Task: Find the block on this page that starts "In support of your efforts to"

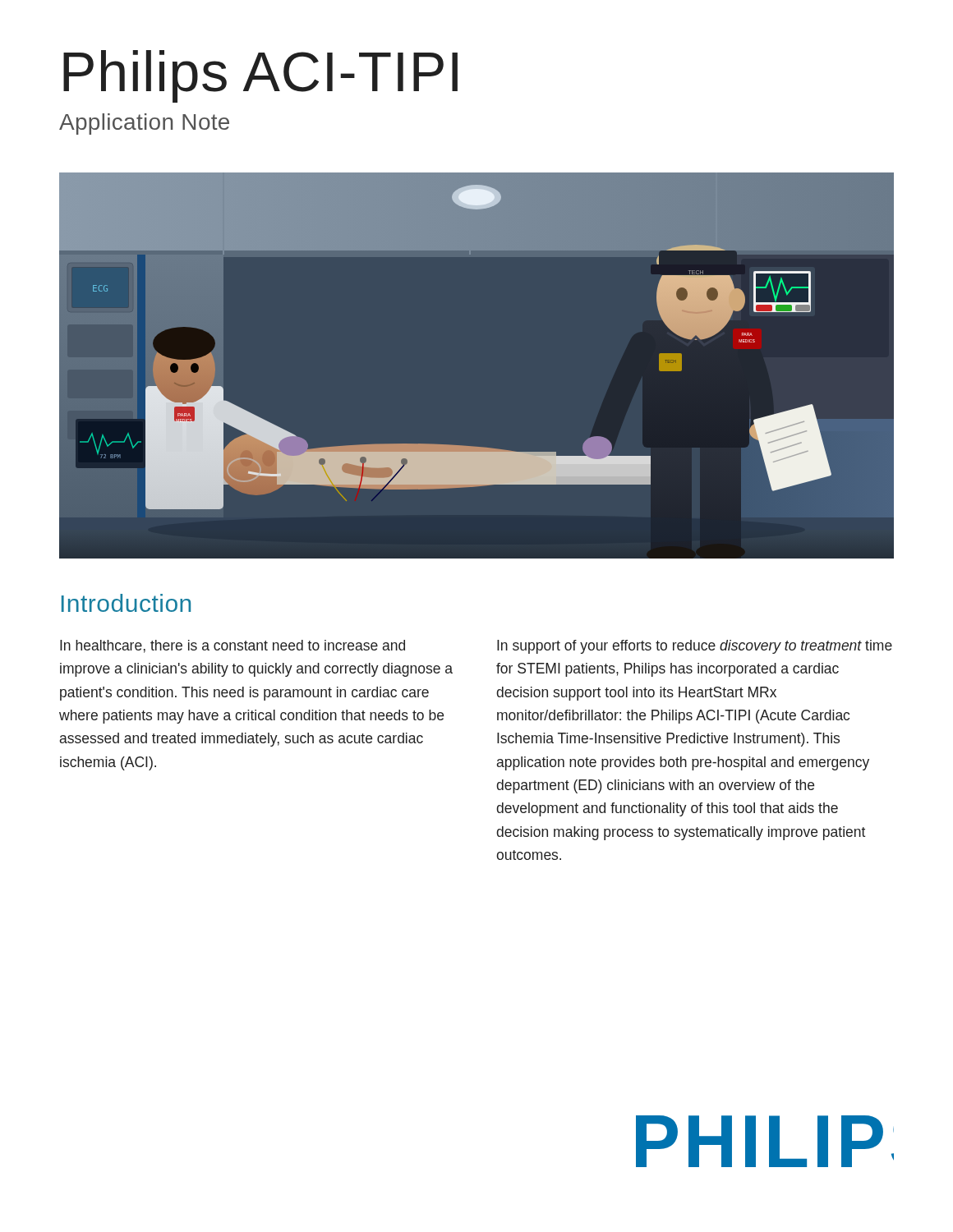Action: pos(694,750)
